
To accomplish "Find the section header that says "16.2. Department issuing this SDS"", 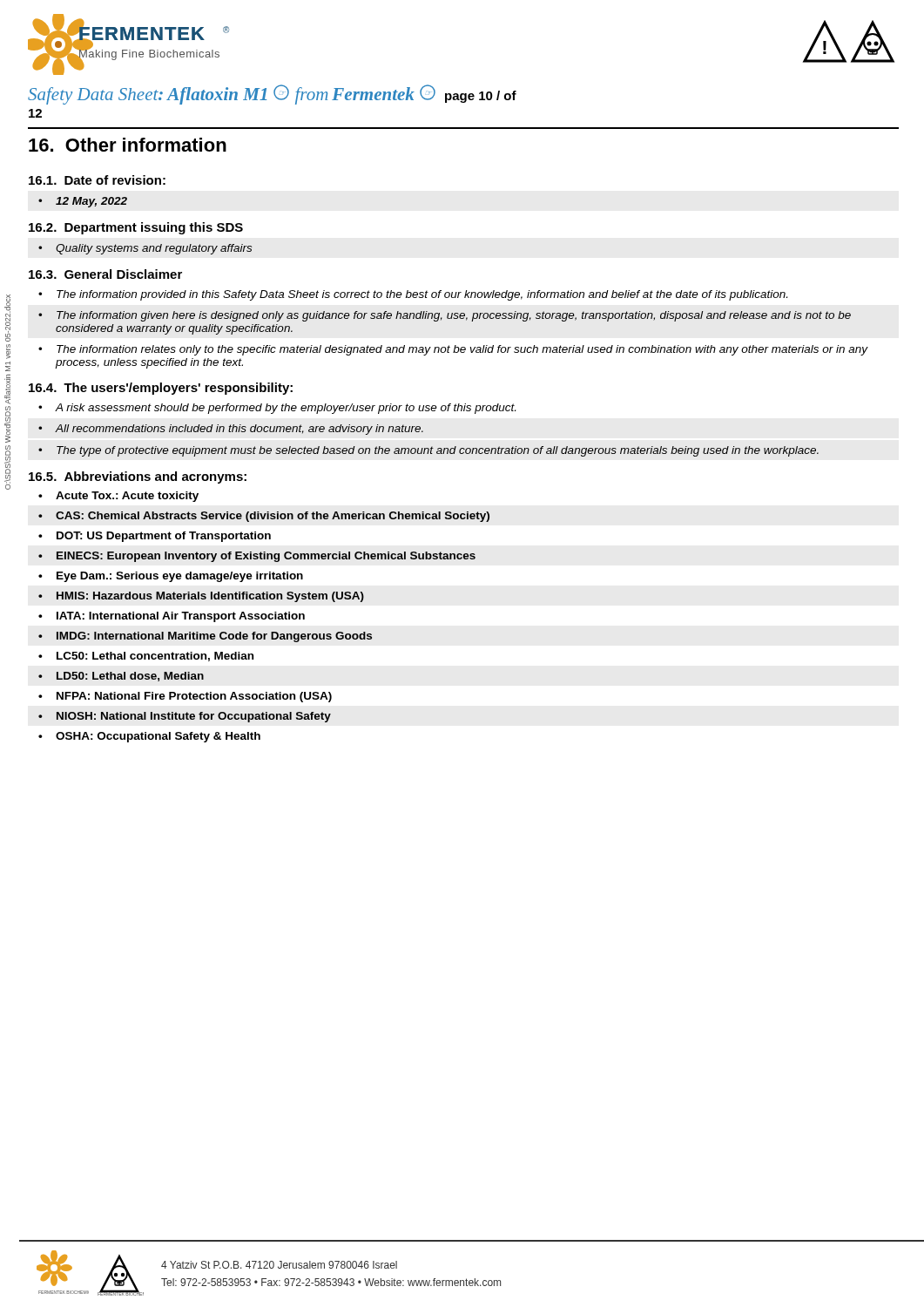I will point(136,227).
